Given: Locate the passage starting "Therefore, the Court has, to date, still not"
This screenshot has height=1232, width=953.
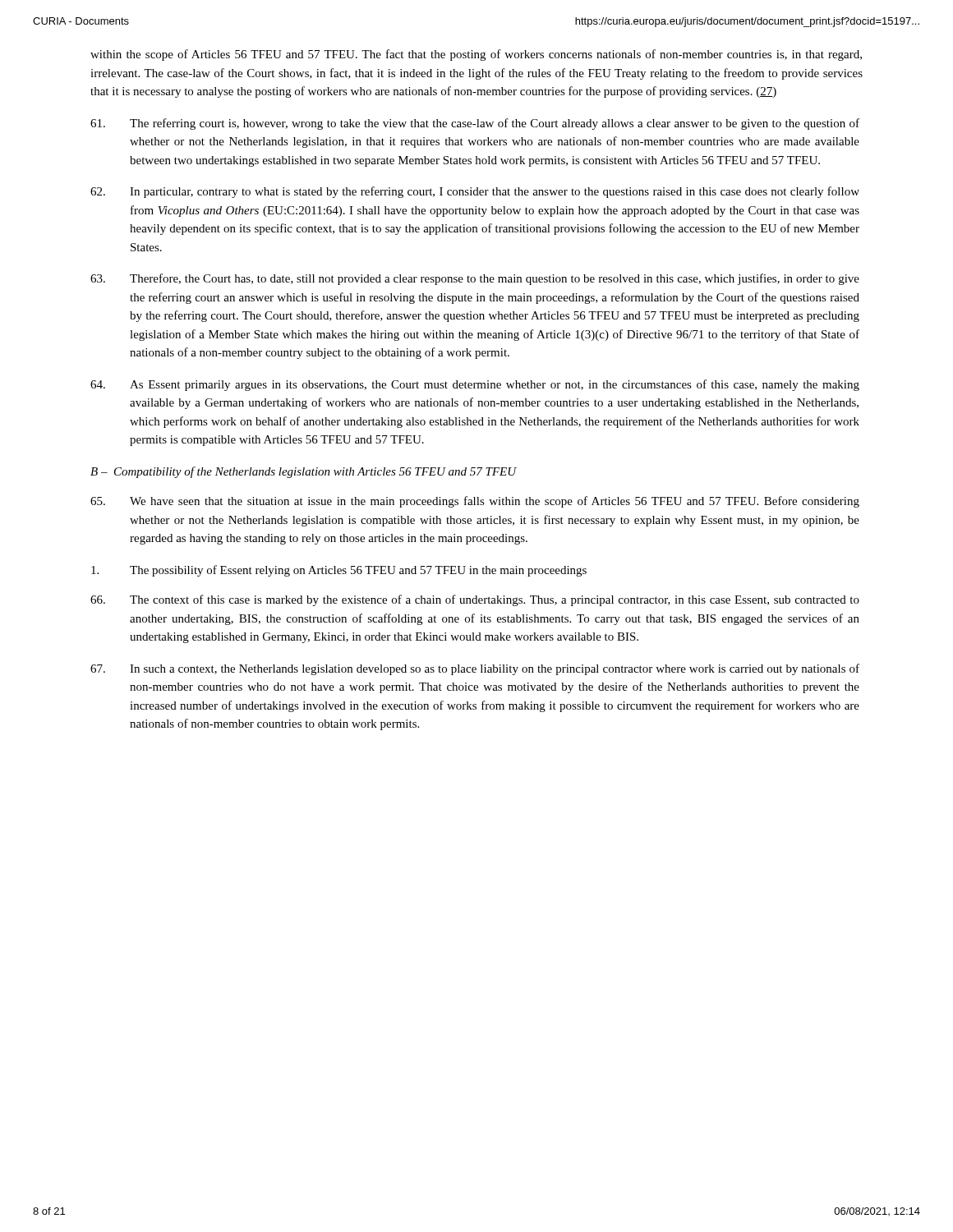Looking at the screenshot, I should coord(475,316).
